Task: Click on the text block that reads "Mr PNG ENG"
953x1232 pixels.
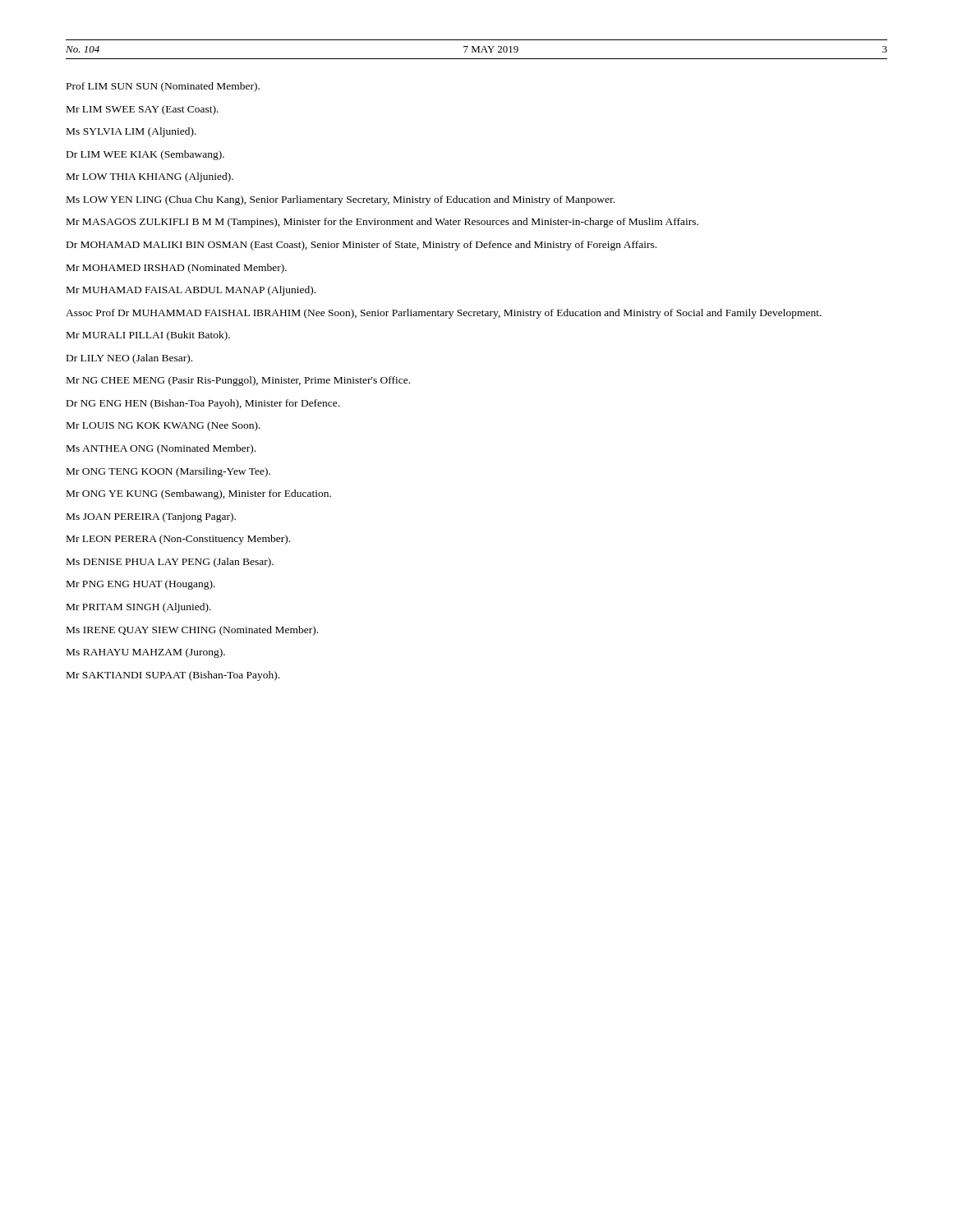Action: (141, 584)
